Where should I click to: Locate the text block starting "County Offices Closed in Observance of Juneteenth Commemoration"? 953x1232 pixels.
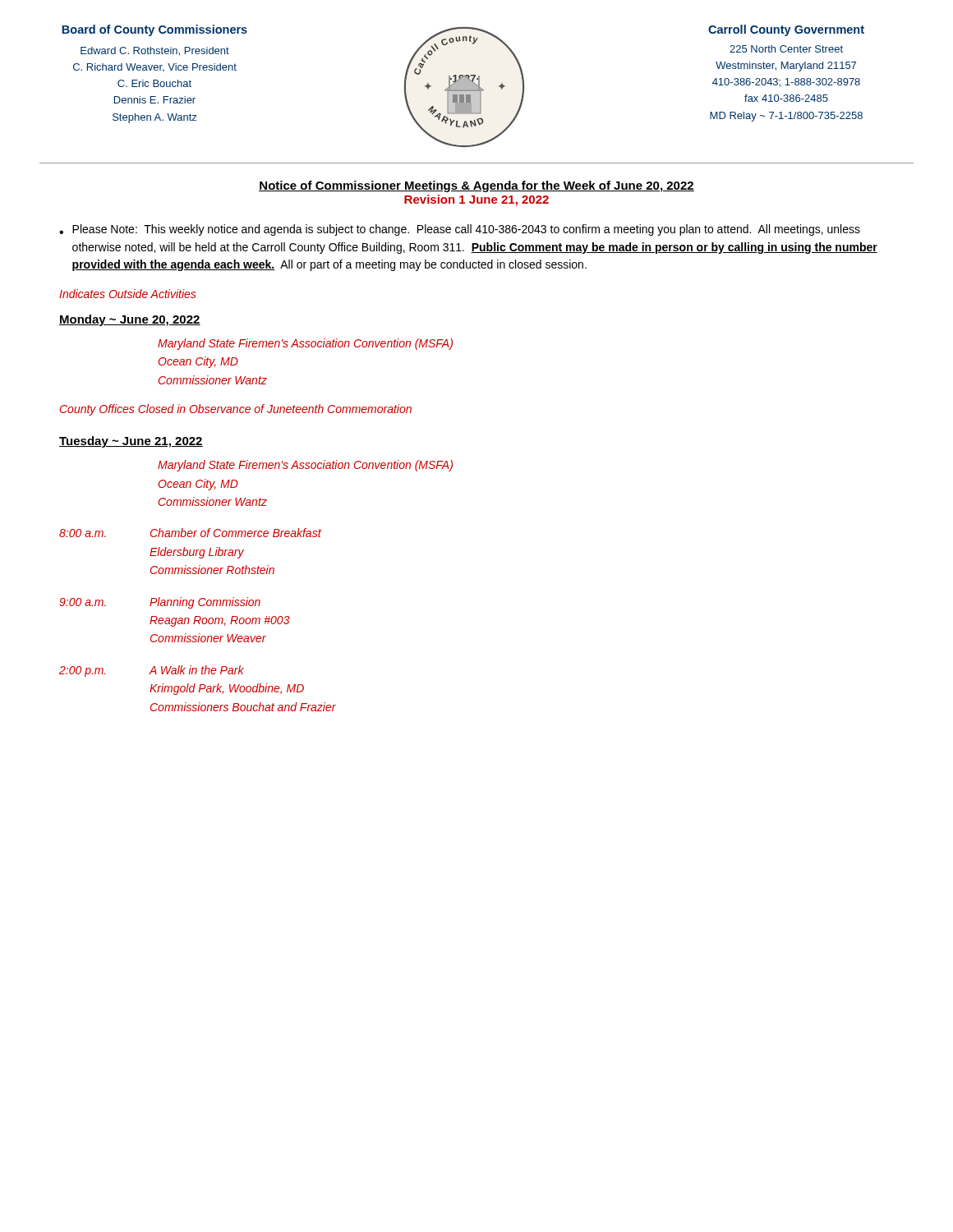click(236, 409)
